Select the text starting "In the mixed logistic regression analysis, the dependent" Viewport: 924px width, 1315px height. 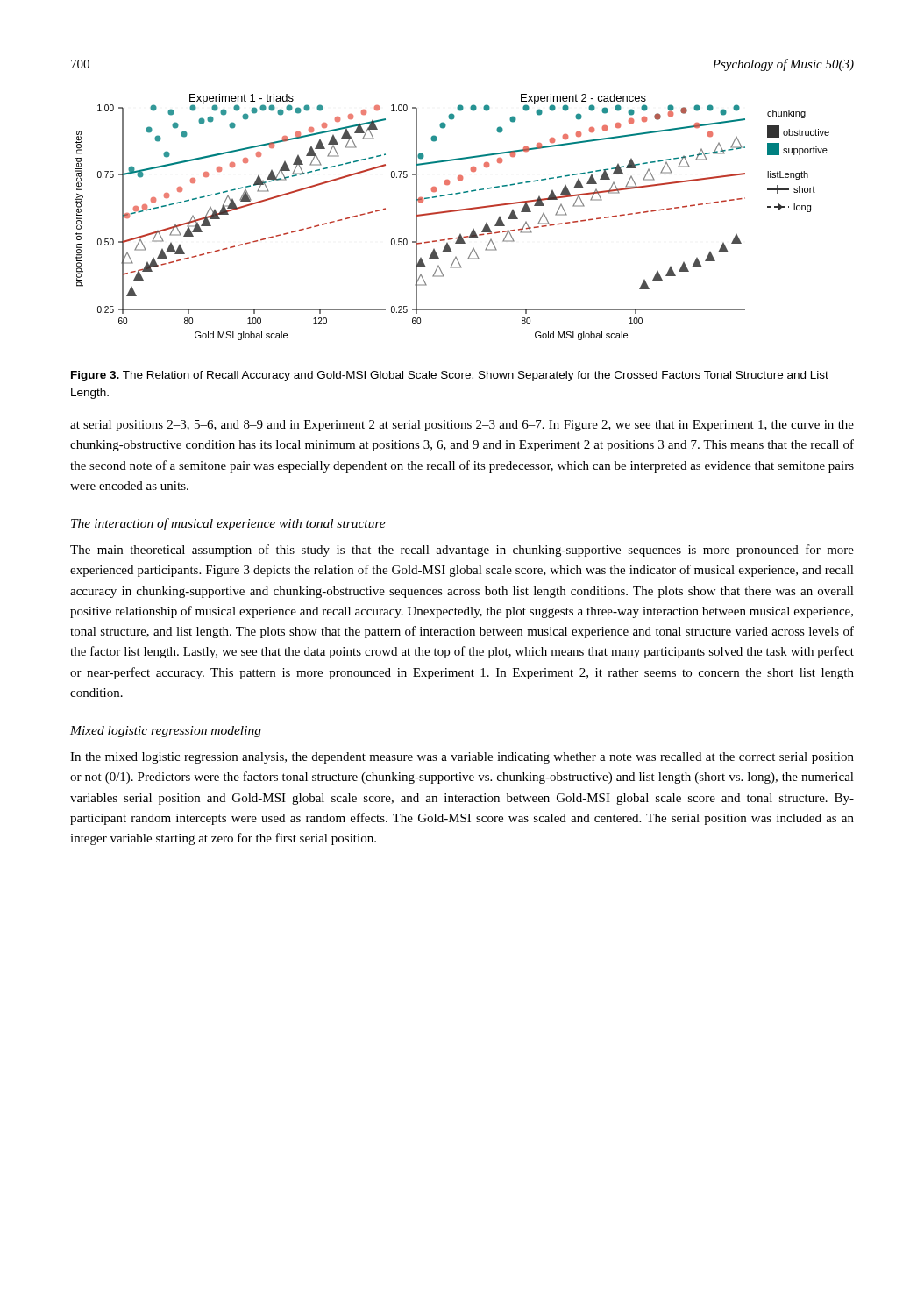pyautogui.click(x=462, y=797)
